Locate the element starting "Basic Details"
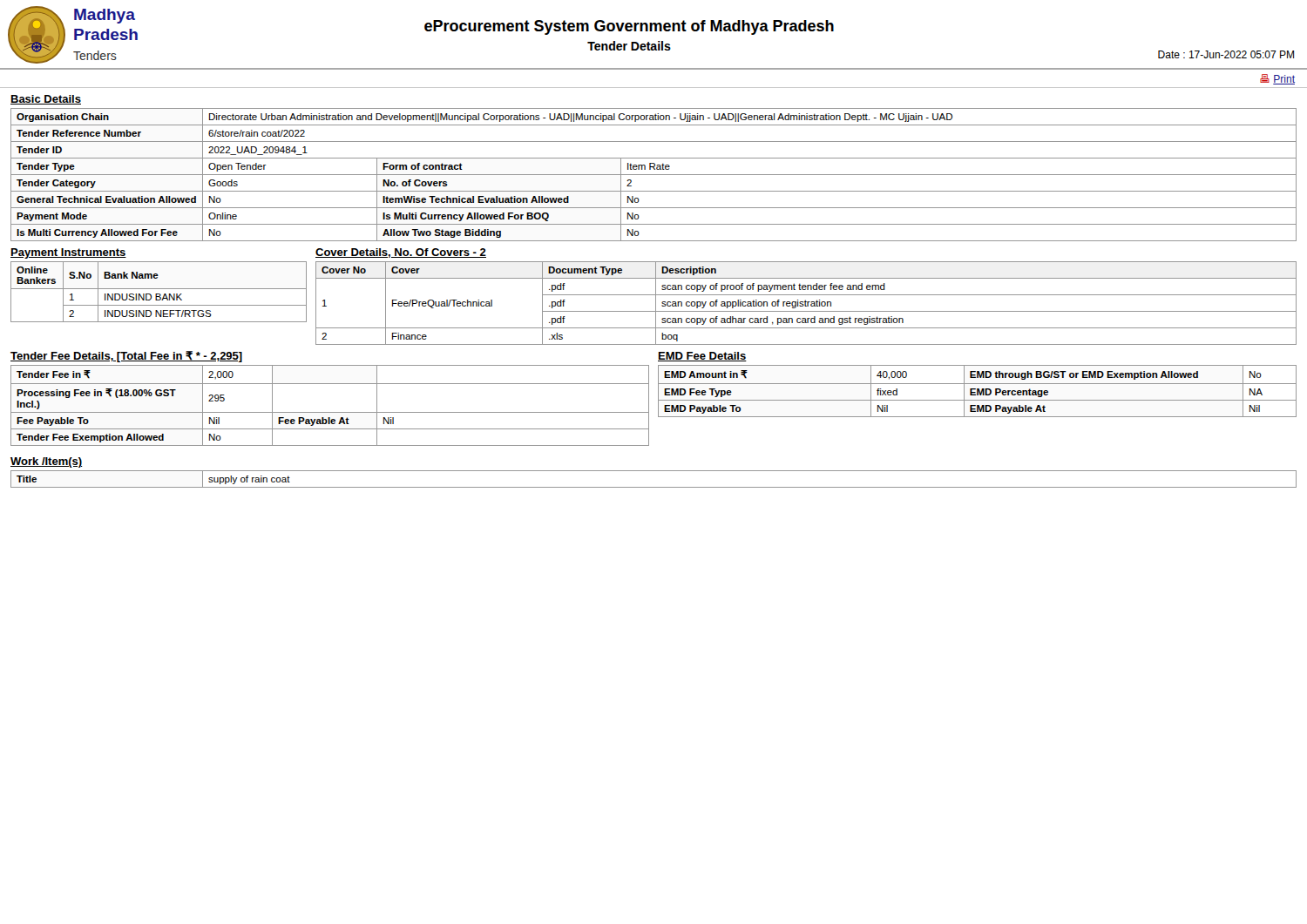This screenshot has width=1307, height=924. coord(46,99)
